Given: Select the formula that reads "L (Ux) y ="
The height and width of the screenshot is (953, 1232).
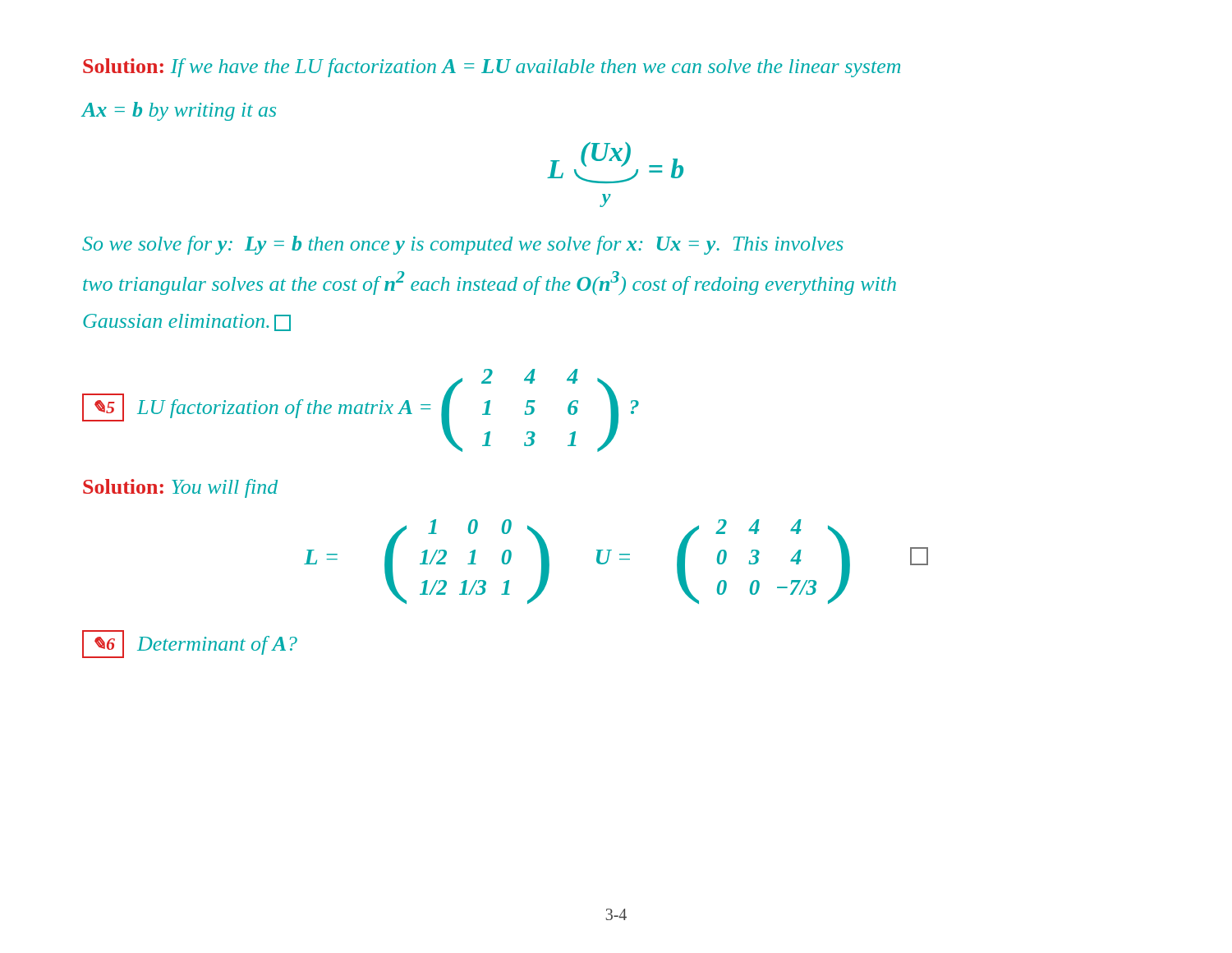Looking at the screenshot, I should pyautogui.click(x=616, y=172).
